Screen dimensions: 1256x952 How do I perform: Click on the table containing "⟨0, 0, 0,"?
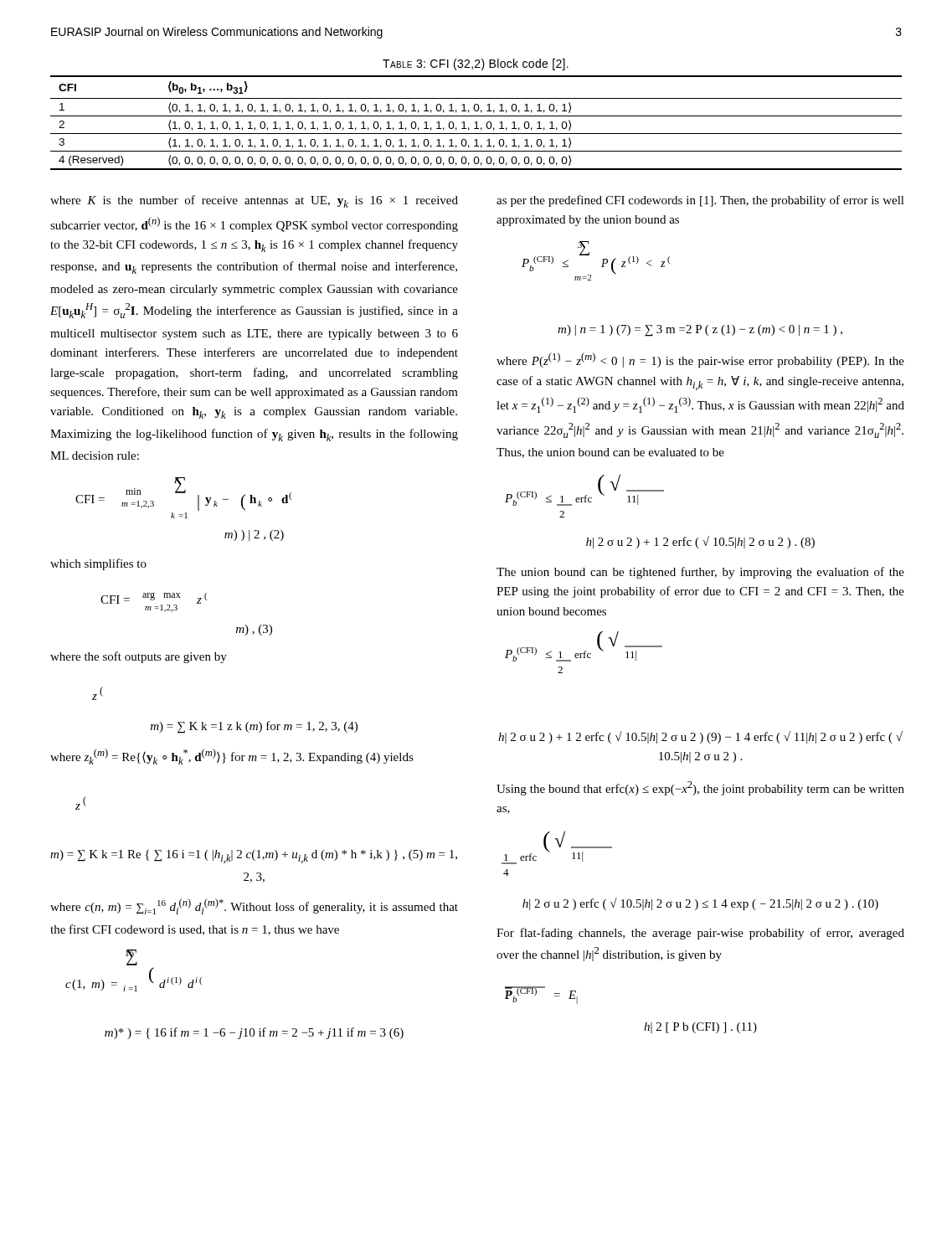(x=476, y=123)
